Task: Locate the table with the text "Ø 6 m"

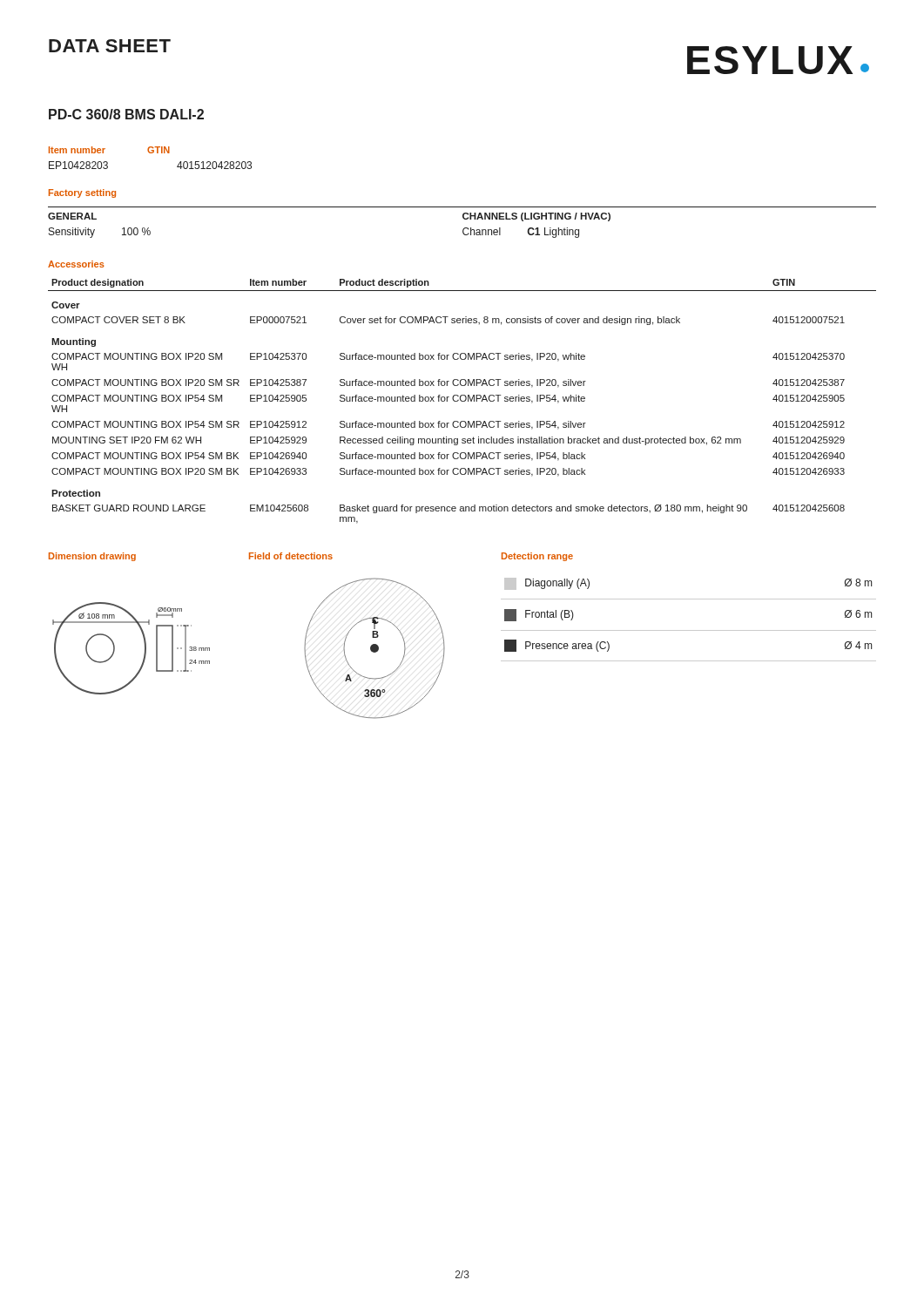Action: tap(688, 606)
